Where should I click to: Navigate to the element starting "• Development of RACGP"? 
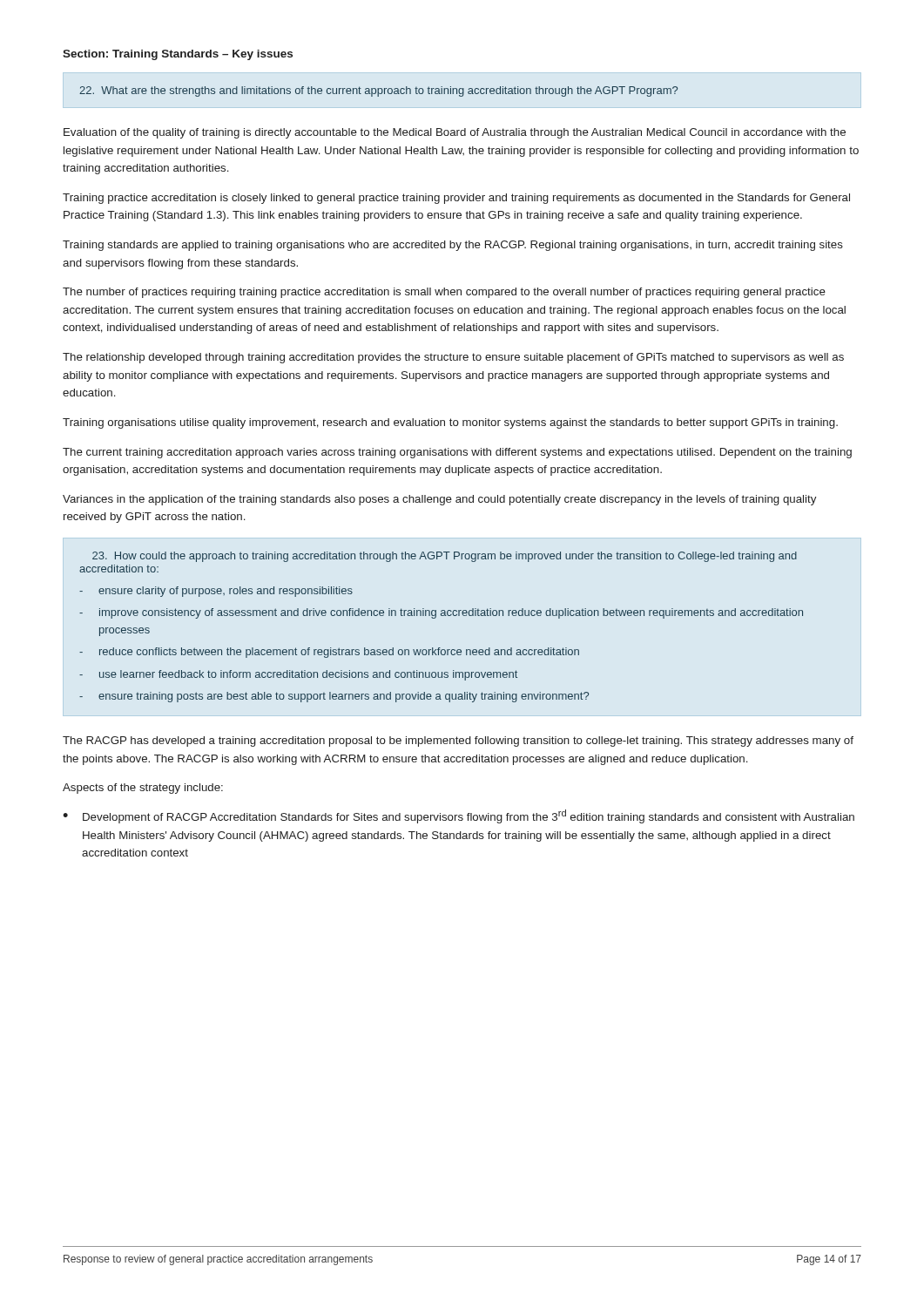pos(462,834)
